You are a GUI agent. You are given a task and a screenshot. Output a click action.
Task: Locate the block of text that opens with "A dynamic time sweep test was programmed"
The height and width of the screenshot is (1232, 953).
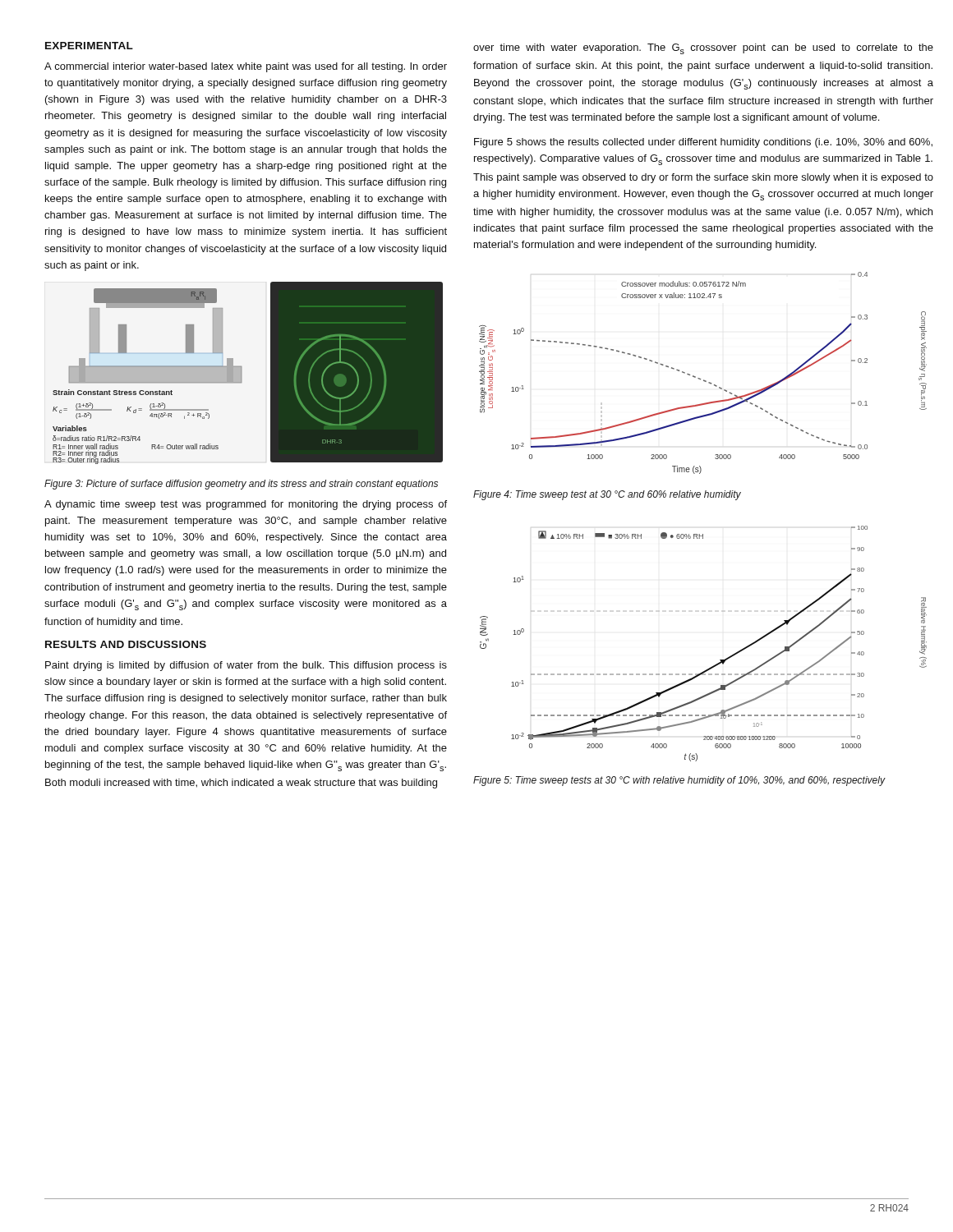[x=246, y=563]
